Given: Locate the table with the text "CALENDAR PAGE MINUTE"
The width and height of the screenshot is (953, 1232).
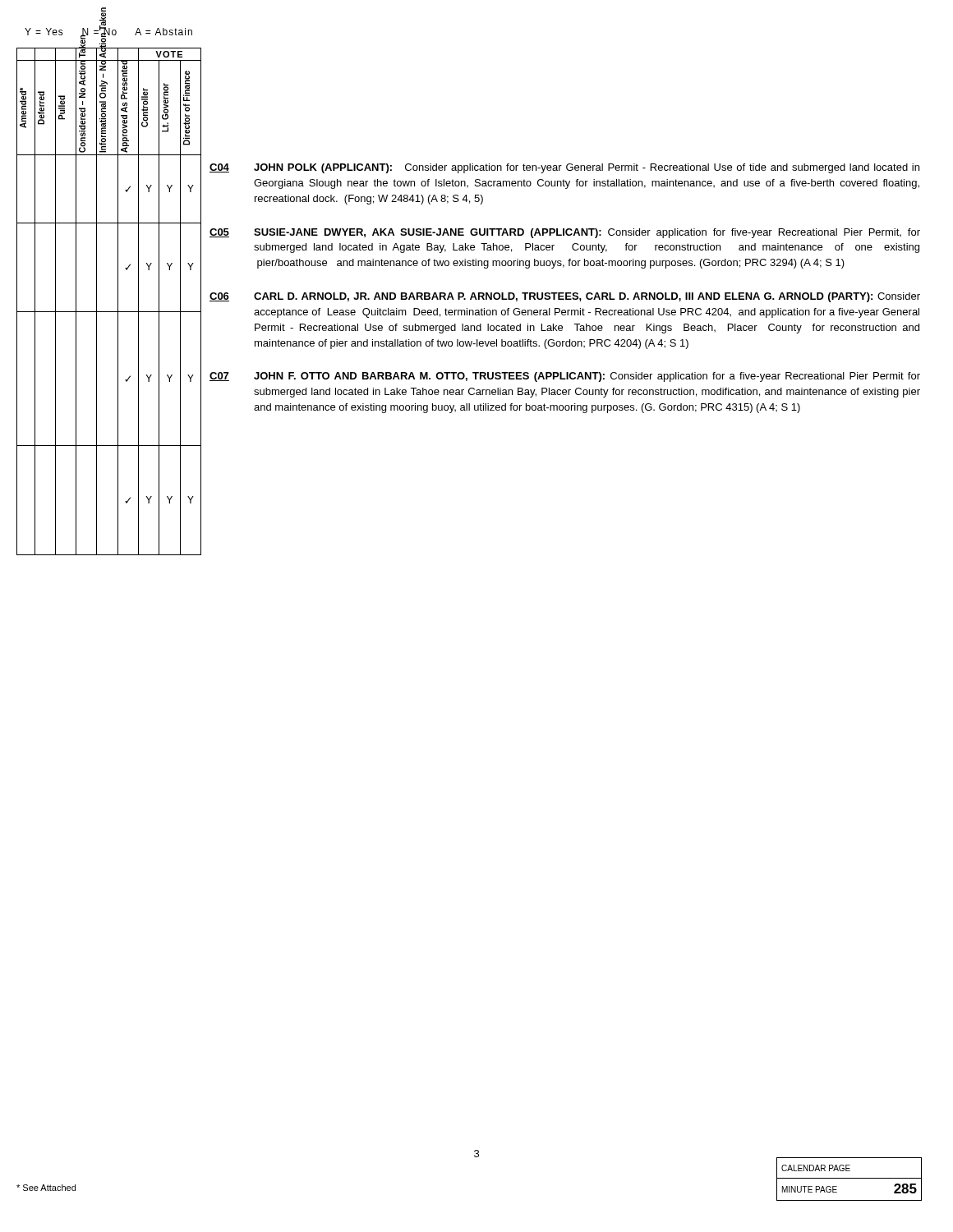Looking at the screenshot, I should pyautogui.click(x=849, y=1179).
